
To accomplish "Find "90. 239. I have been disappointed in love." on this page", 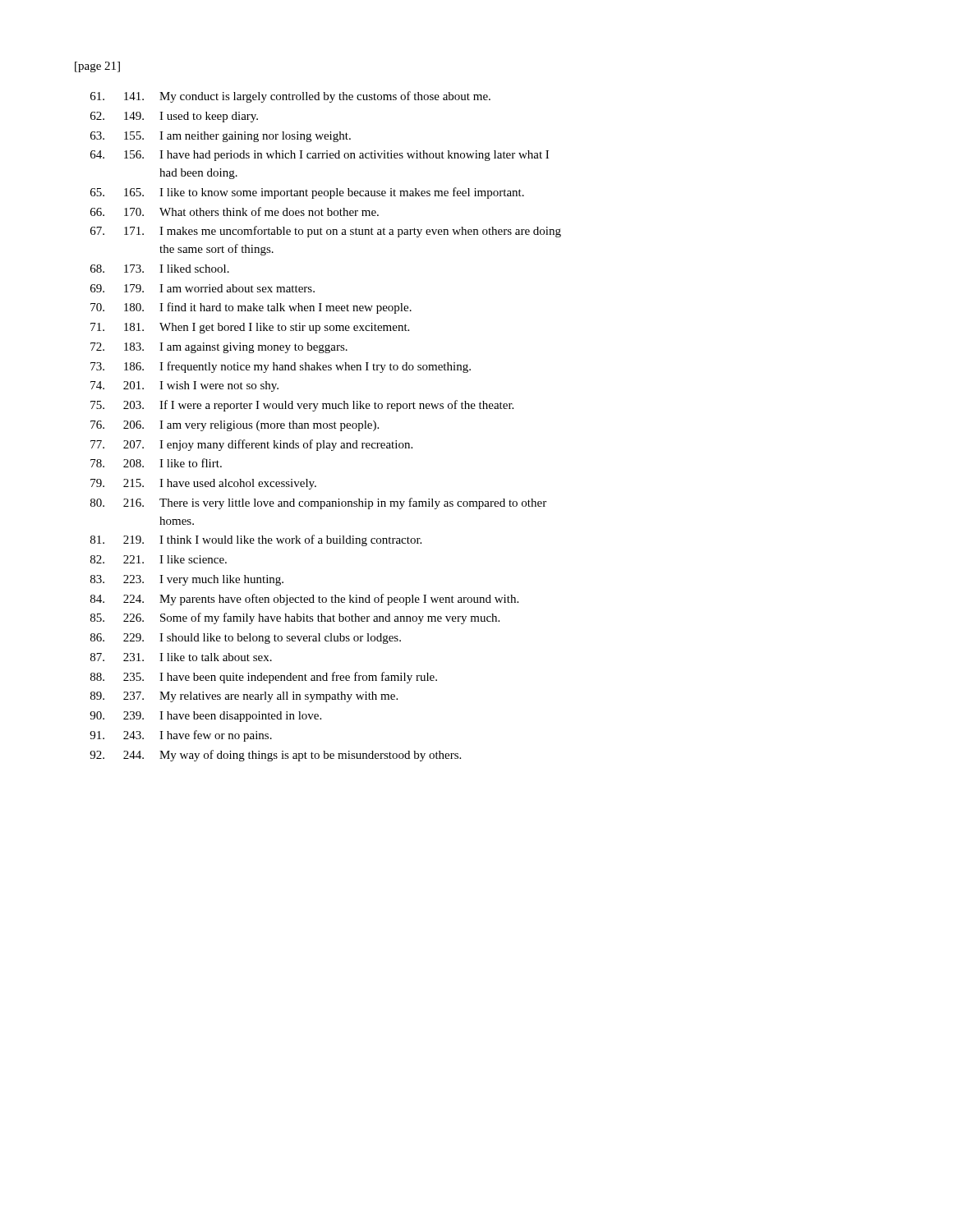I will click(205, 717).
